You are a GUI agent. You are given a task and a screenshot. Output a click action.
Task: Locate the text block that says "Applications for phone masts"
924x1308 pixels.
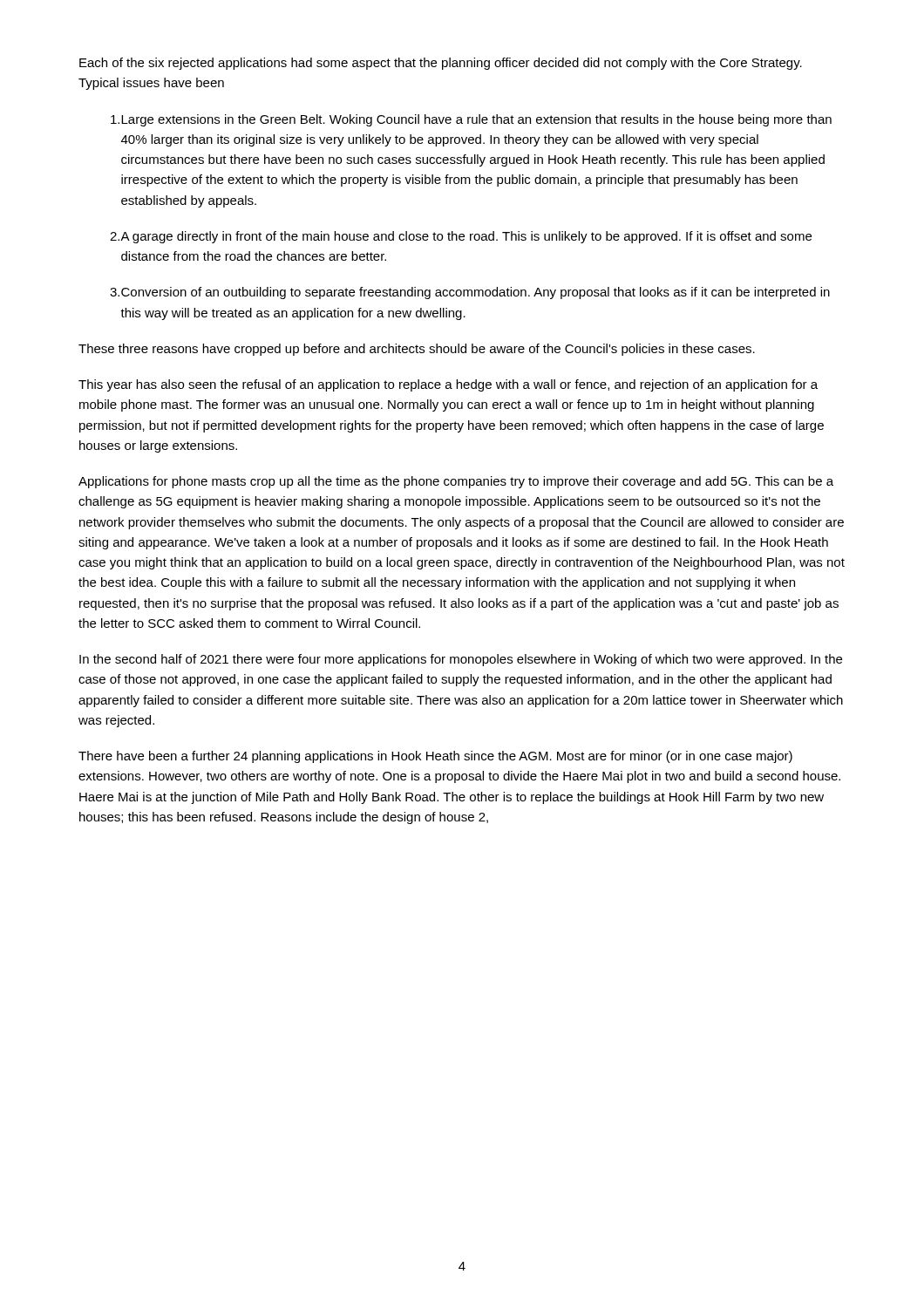461,552
